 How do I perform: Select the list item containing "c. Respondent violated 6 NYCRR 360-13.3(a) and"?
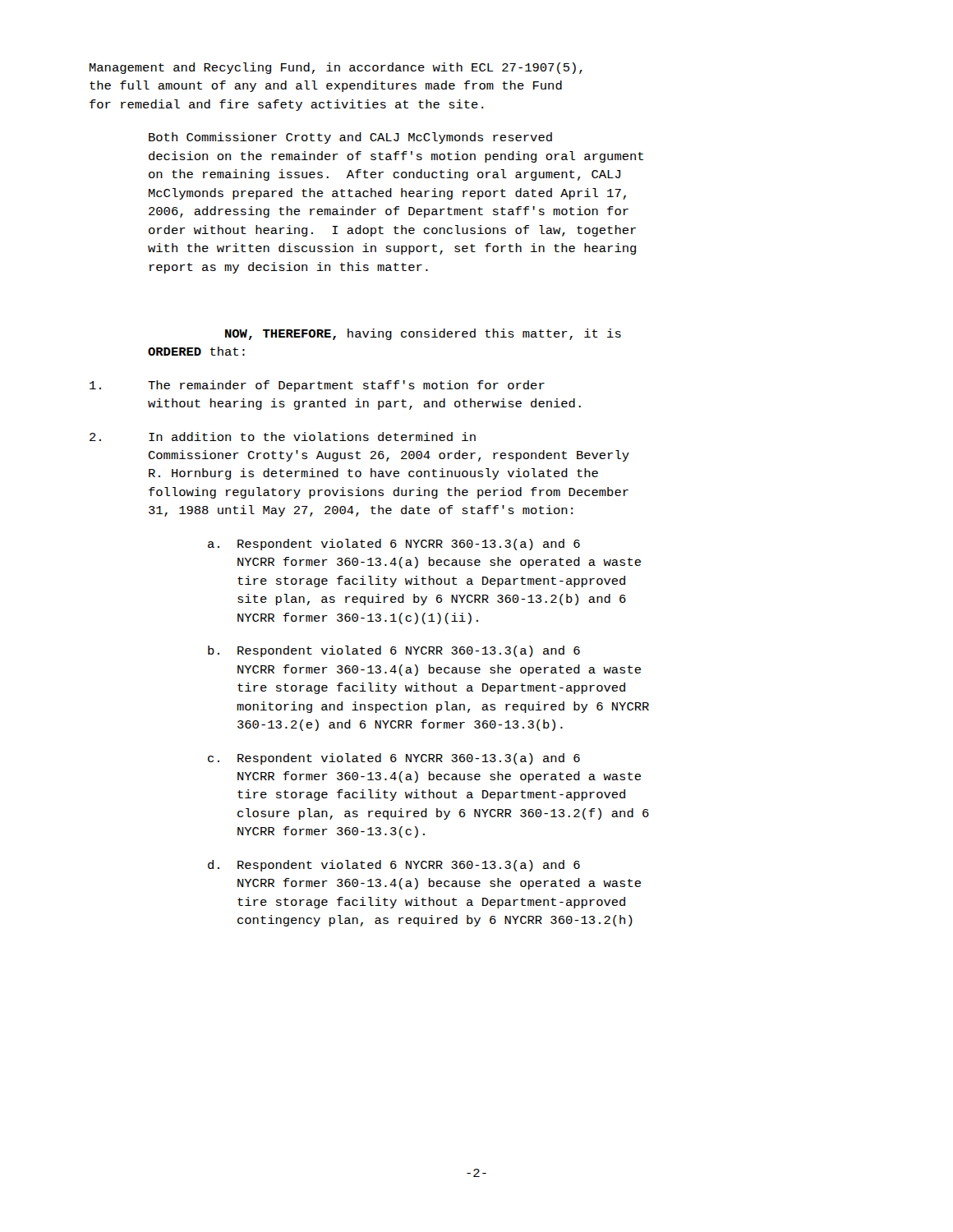coord(536,796)
